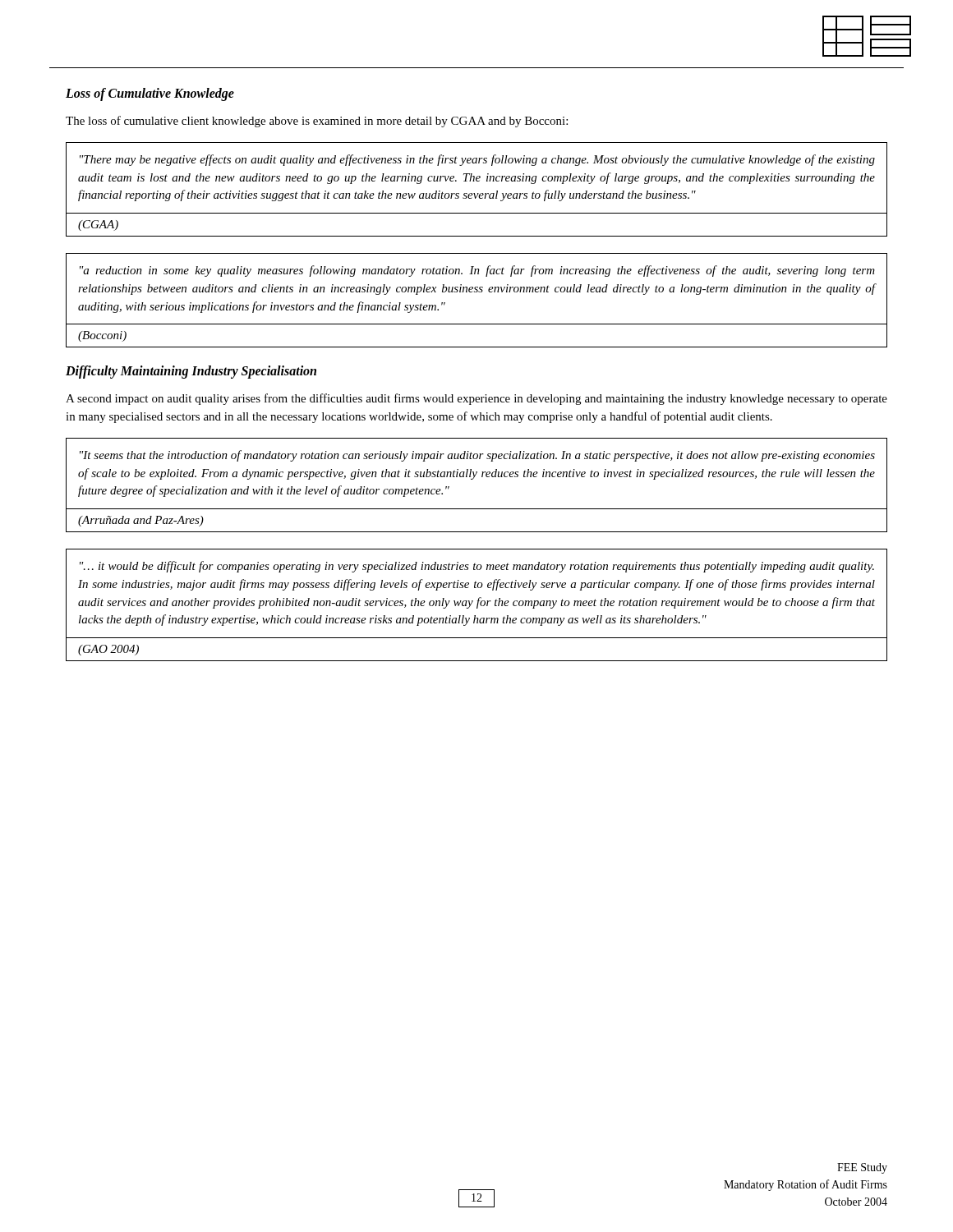Navigate to the region starting ""It seems that the introduction of"
Image resolution: width=953 pixels, height=1232 pixels.
476,473
